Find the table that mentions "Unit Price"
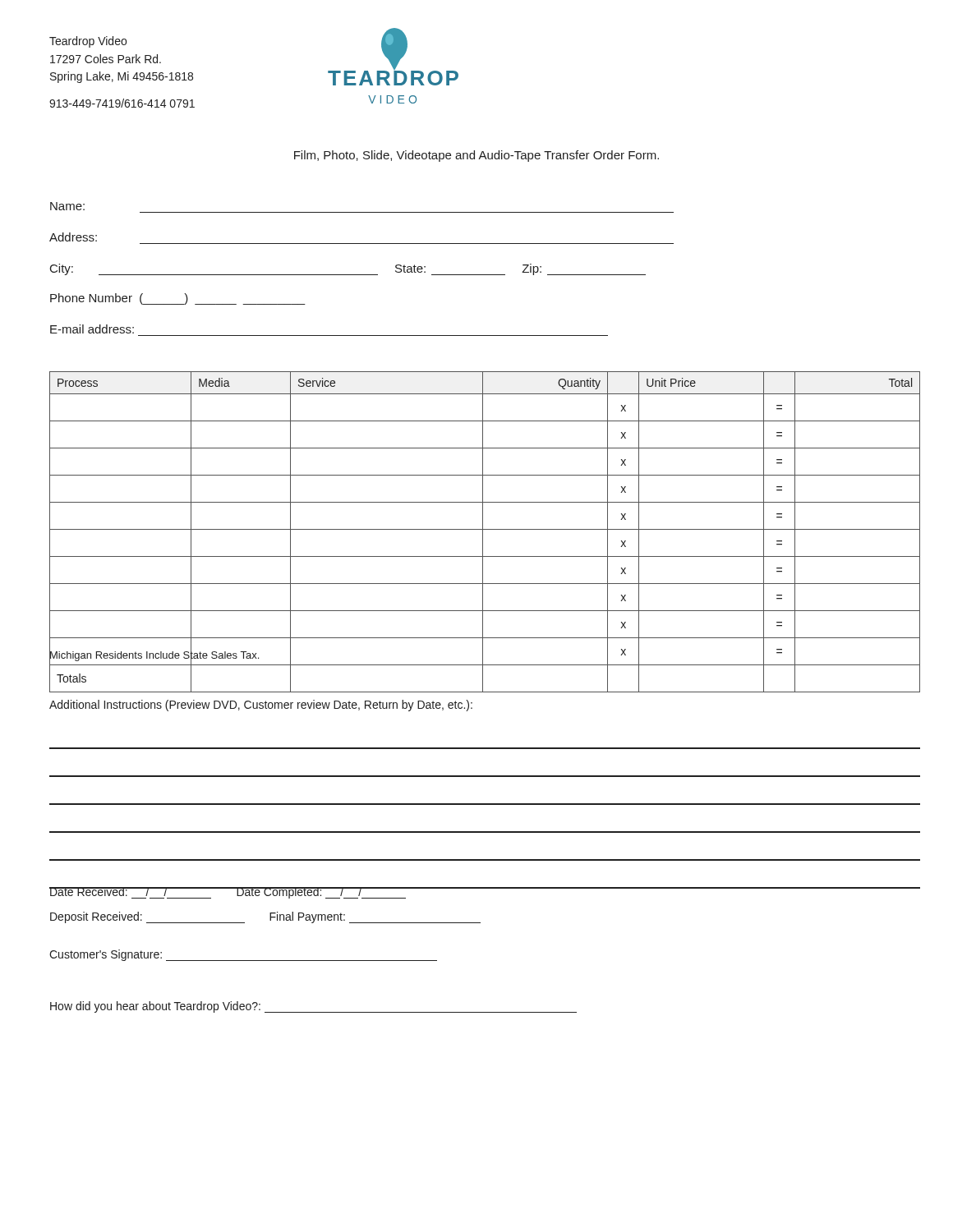 click(x=485, y=532)
